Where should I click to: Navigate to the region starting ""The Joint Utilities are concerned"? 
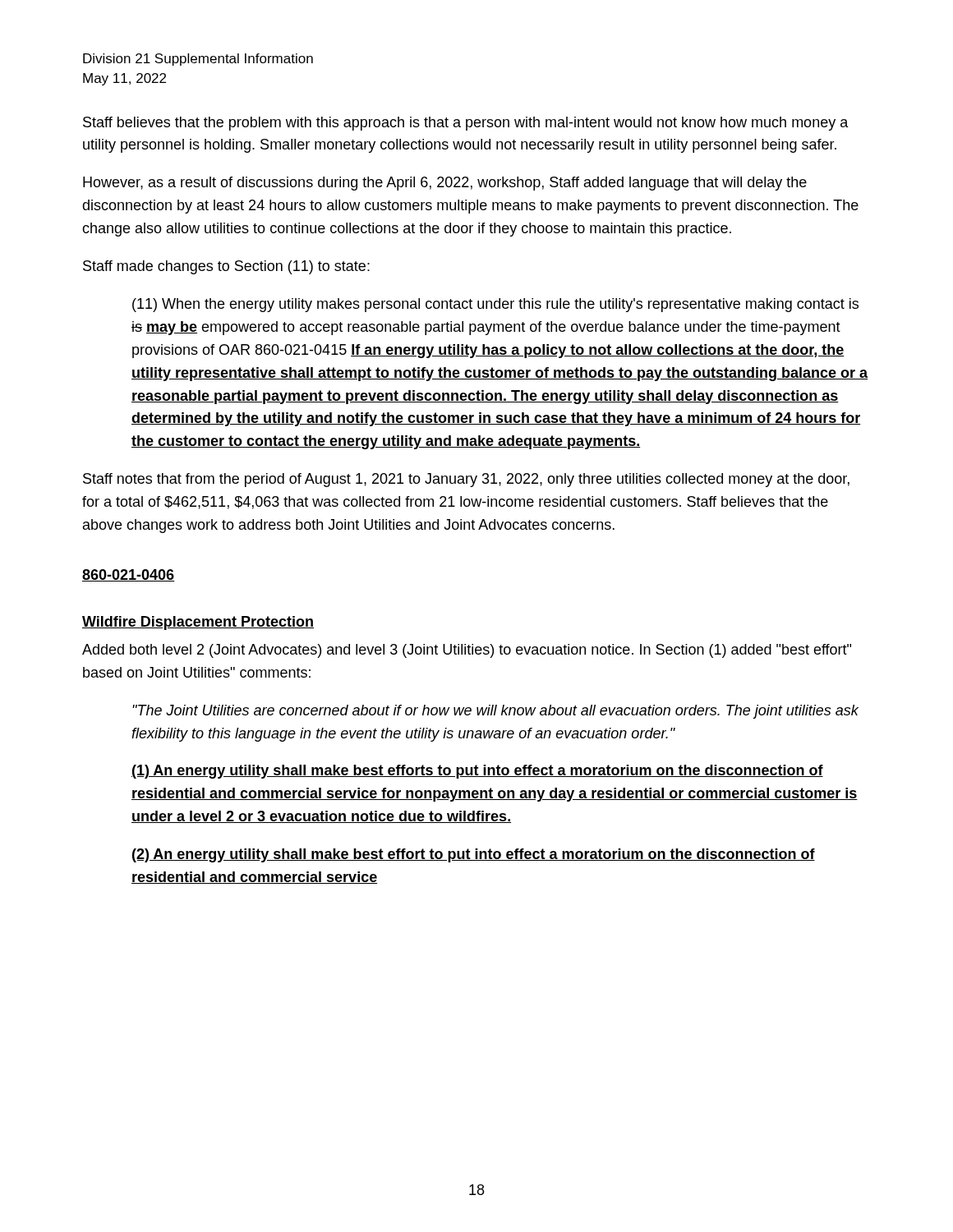495,722
